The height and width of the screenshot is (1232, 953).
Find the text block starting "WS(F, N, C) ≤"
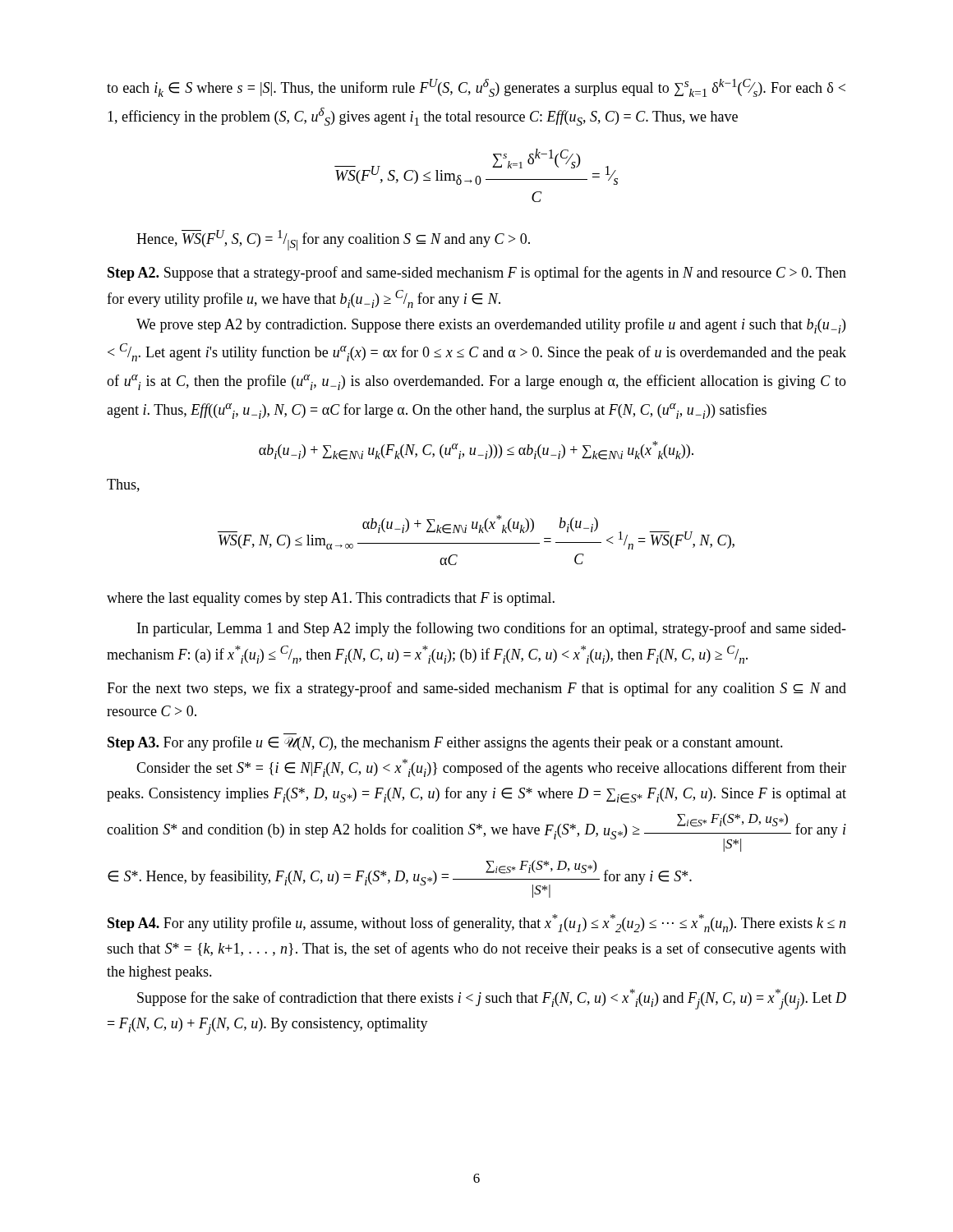point(476,541)
